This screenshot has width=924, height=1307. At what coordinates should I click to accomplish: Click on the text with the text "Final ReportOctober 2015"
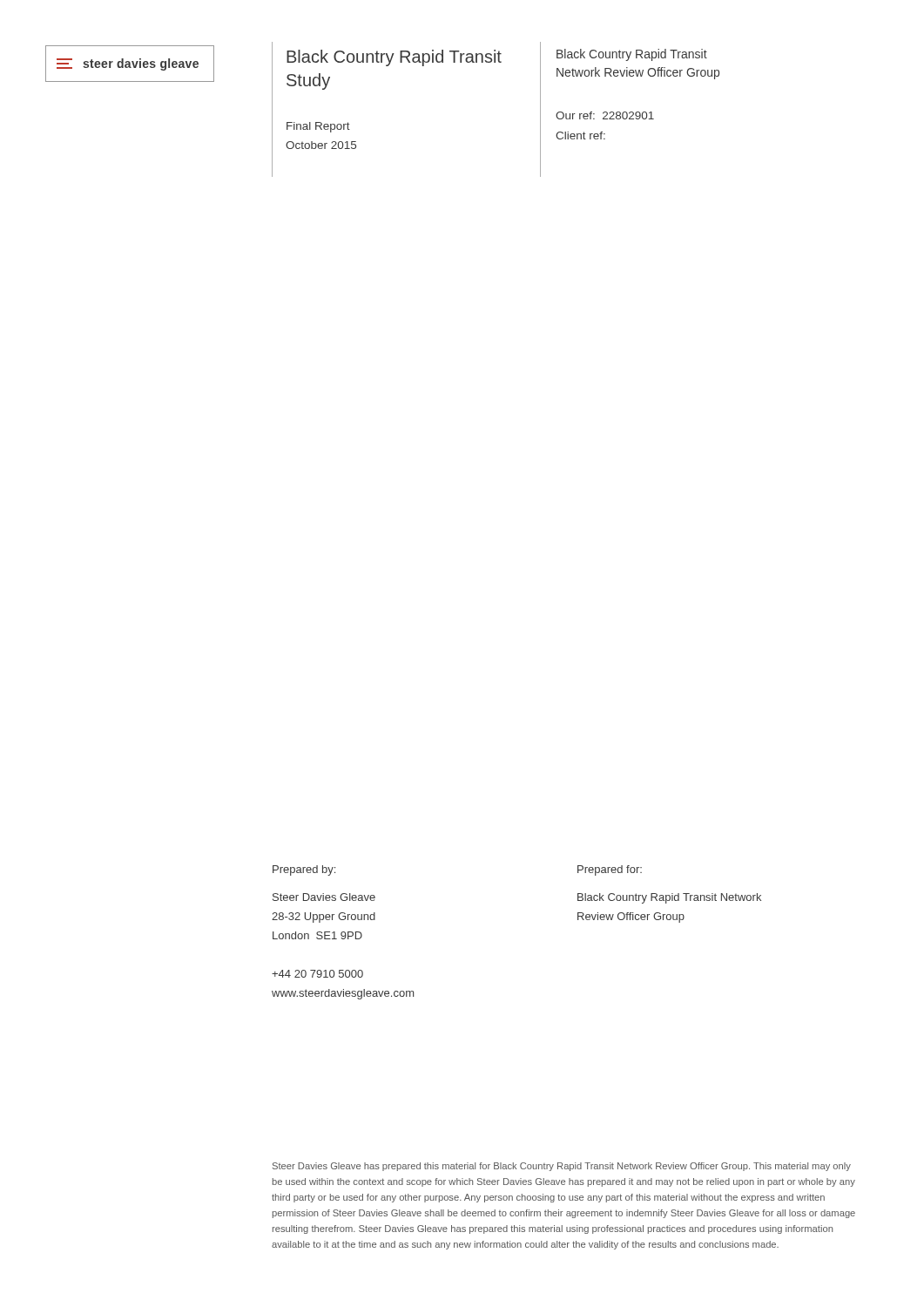321,135
